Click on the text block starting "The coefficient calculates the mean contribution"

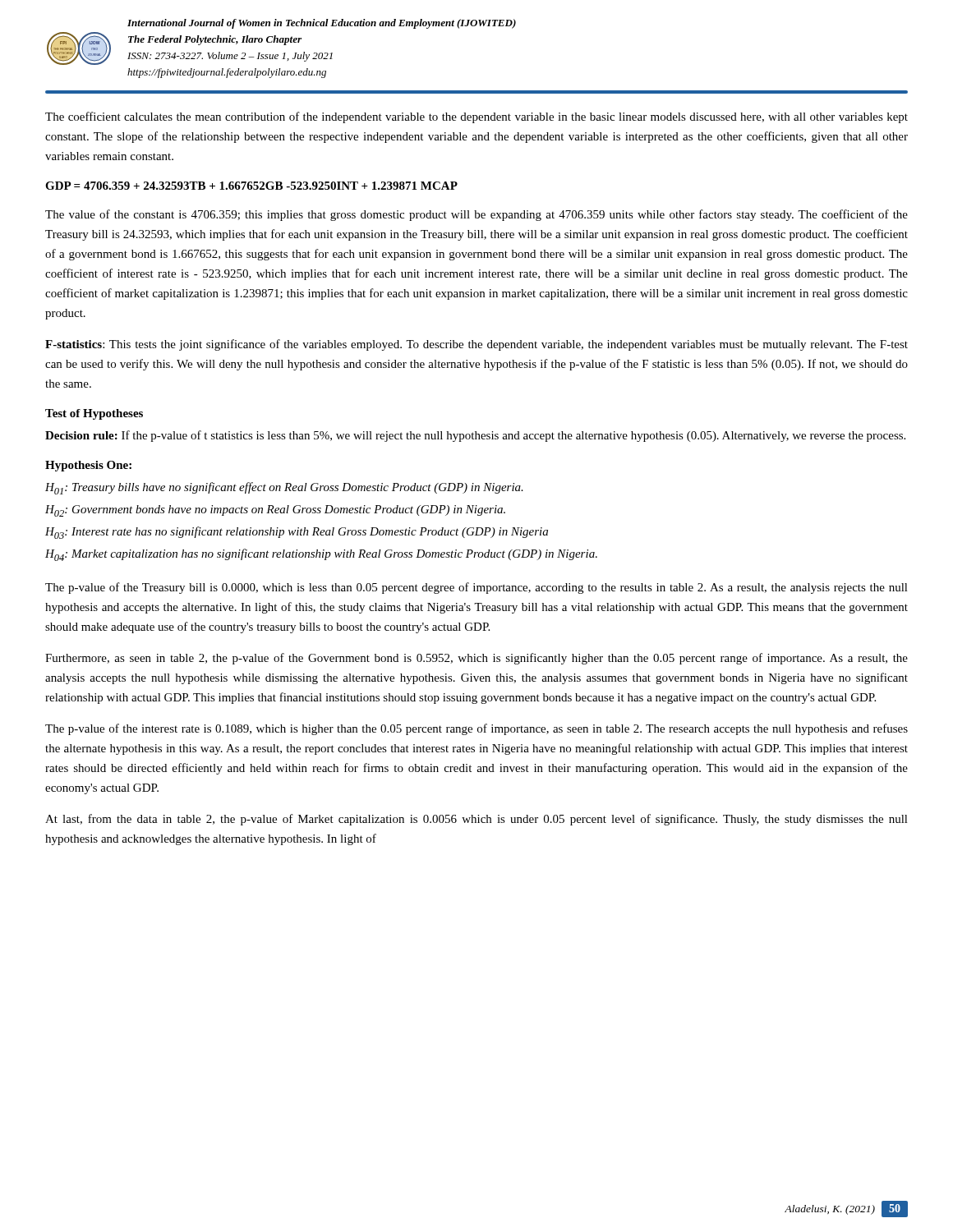coord(476,136)
